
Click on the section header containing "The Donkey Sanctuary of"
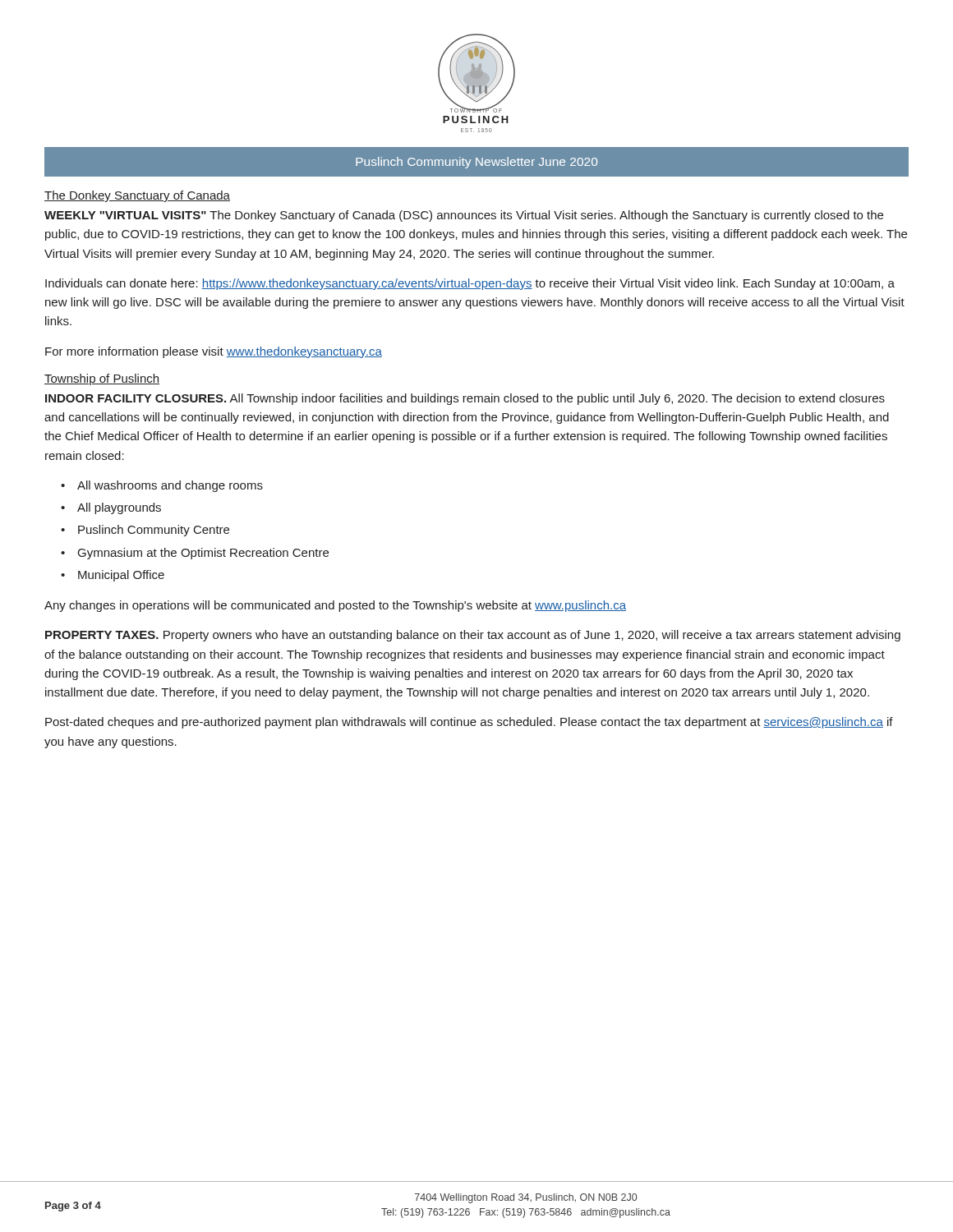[137, 195]
